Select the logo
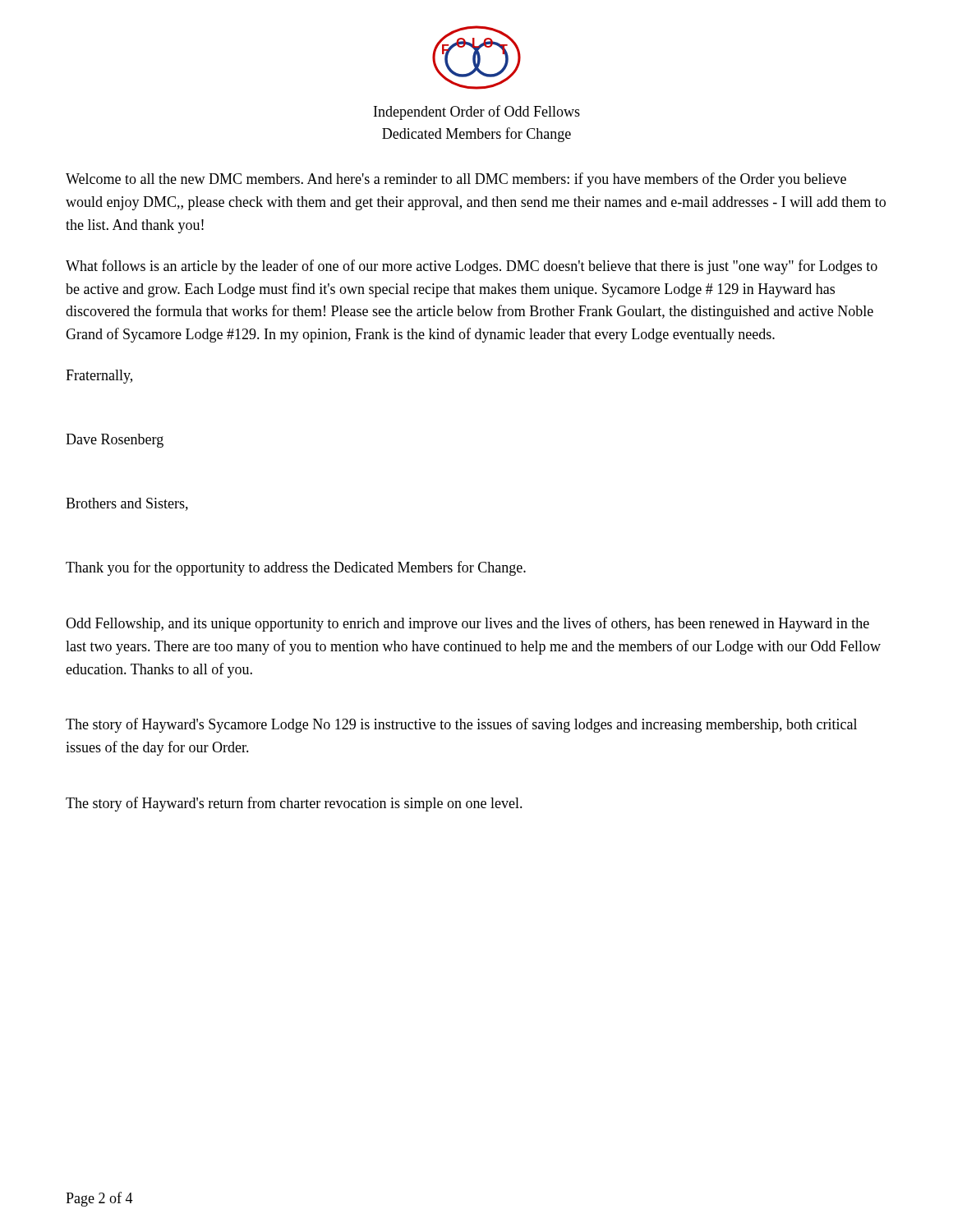 point(476,60)
